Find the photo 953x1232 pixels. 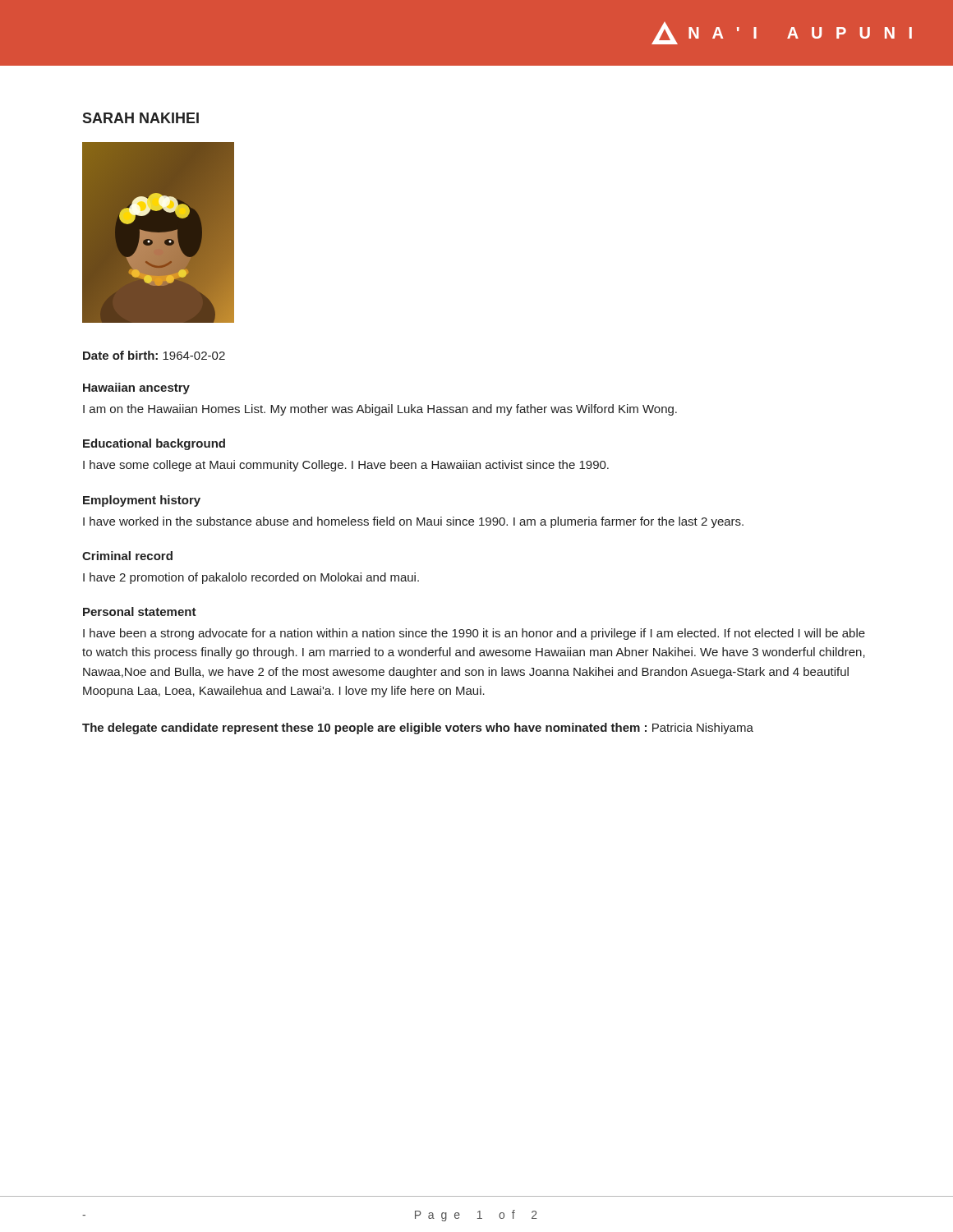click(x=476, y=234)
